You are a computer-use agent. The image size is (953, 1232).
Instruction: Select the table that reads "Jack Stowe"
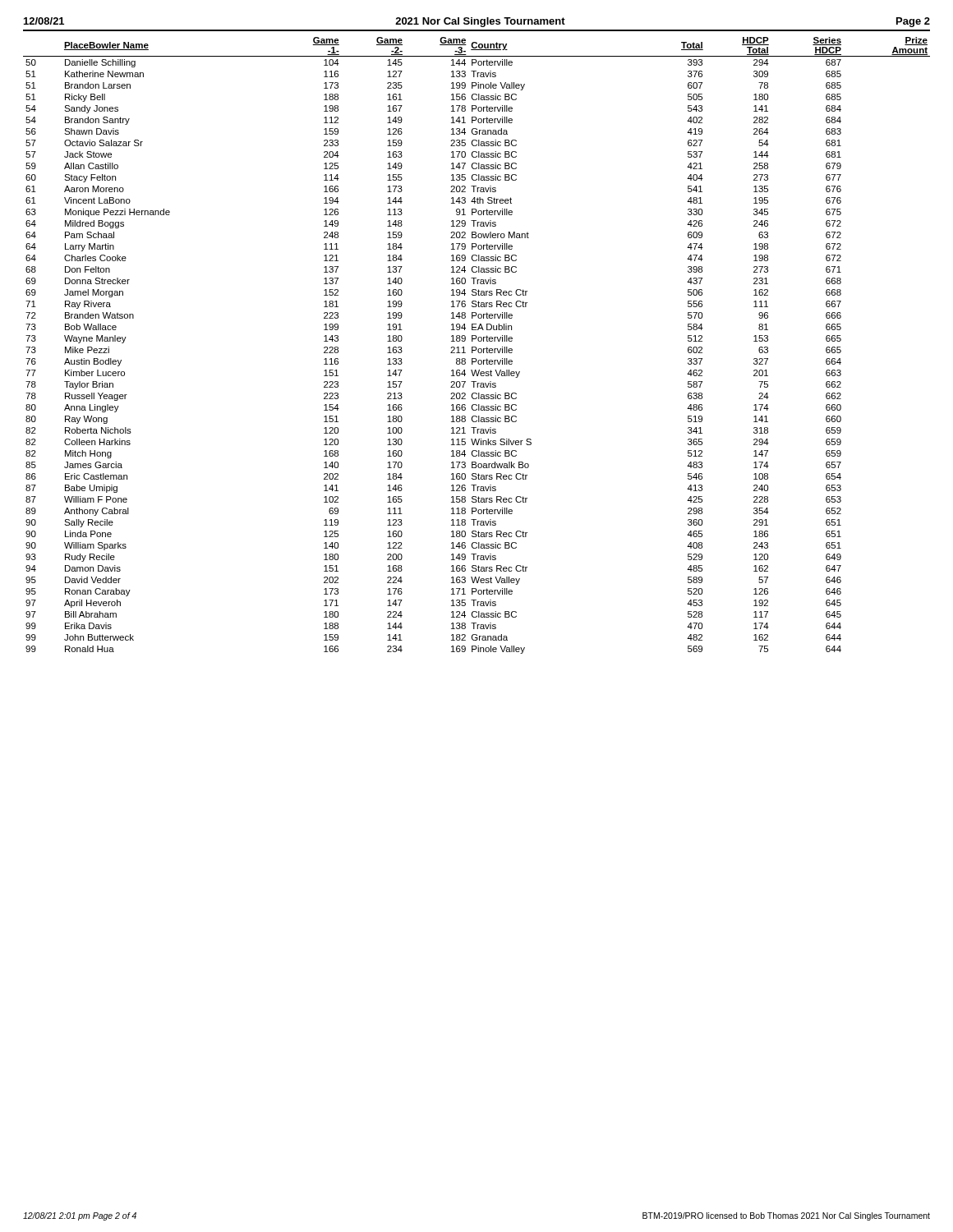pos(476,345)
